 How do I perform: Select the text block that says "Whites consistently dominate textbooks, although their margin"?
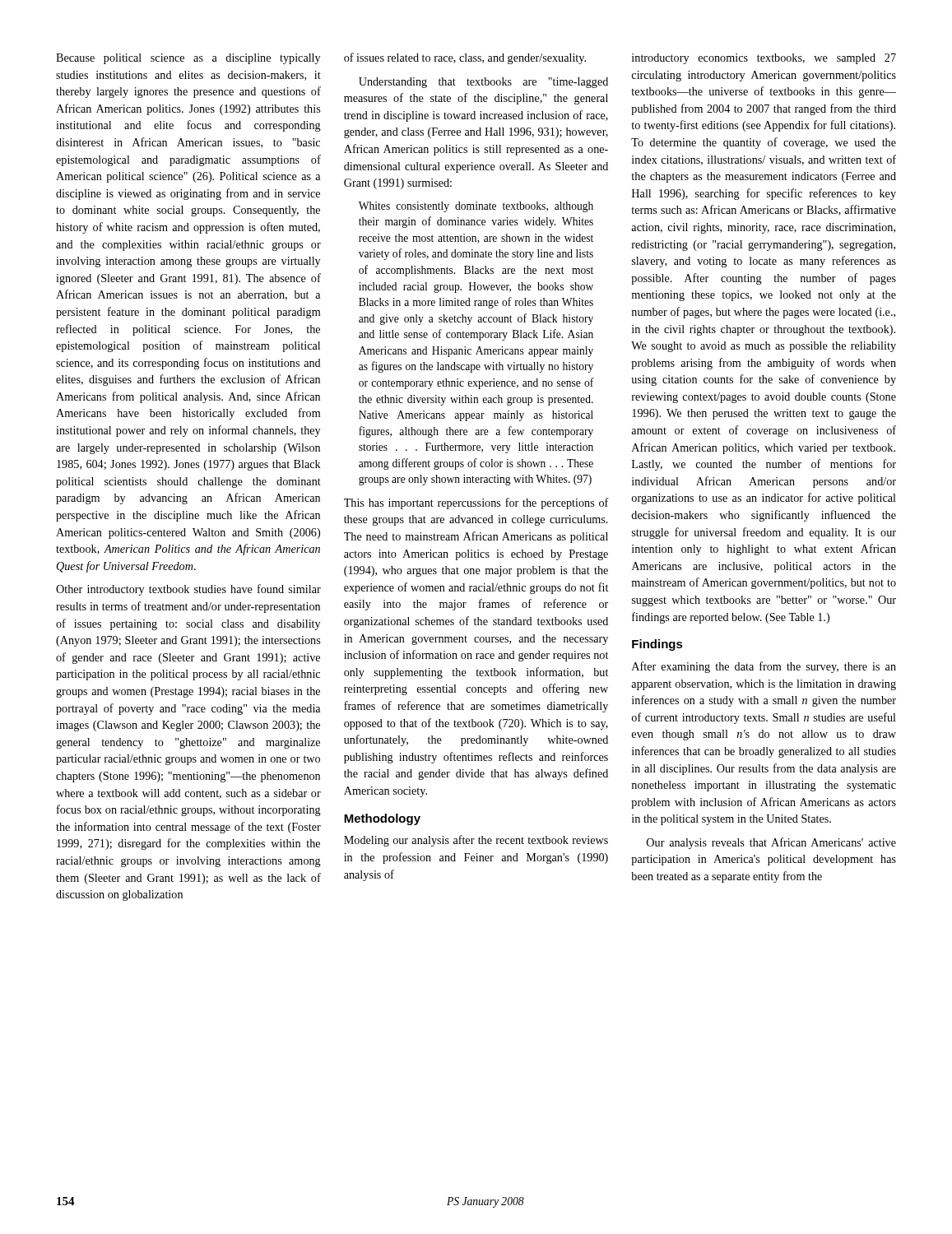(476, 343)
